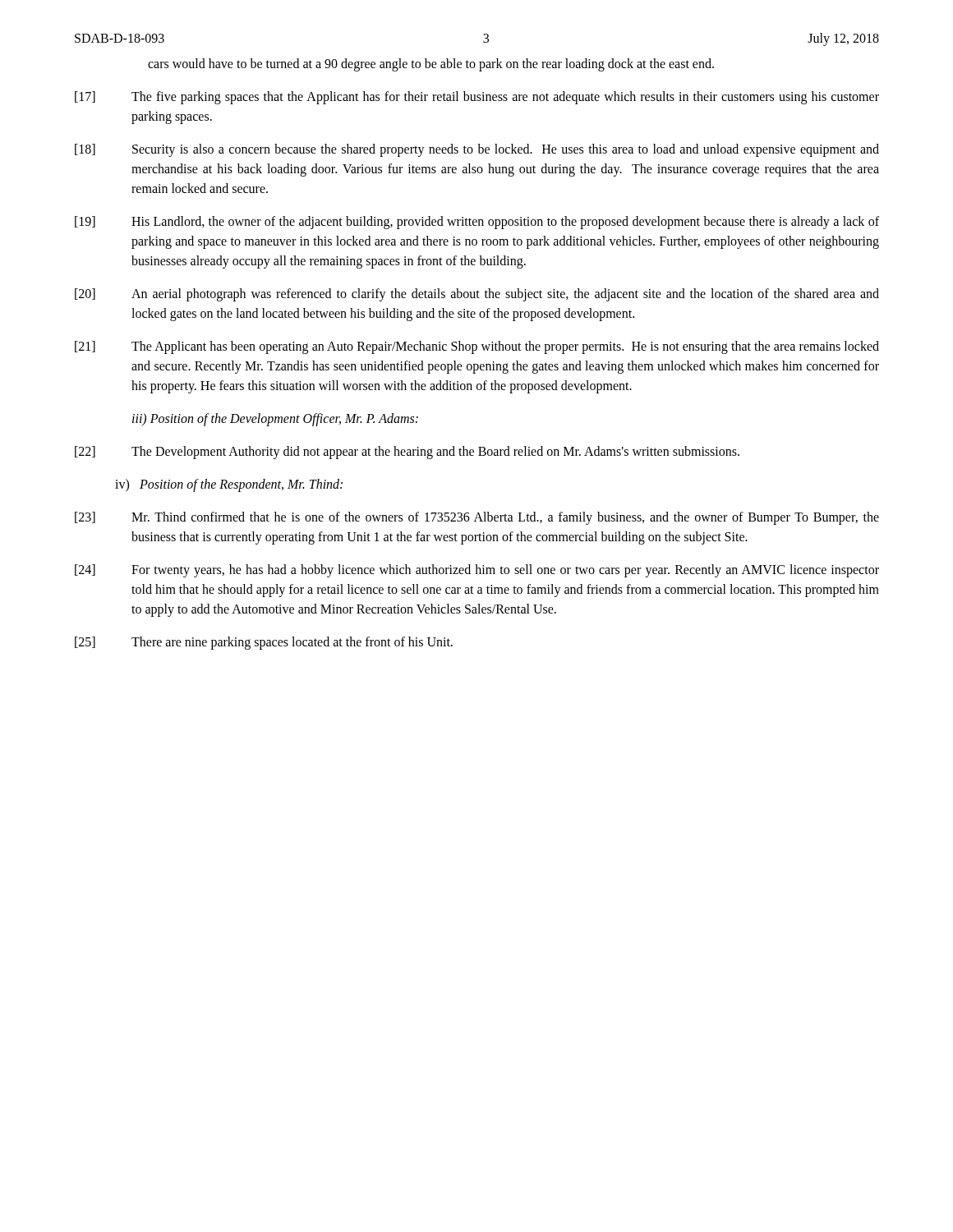The width and height of the screenshot is (953, 1232).
Task: Select the list item that says "[21] The Applicant has been operating an"
Action: click(476, 366)
